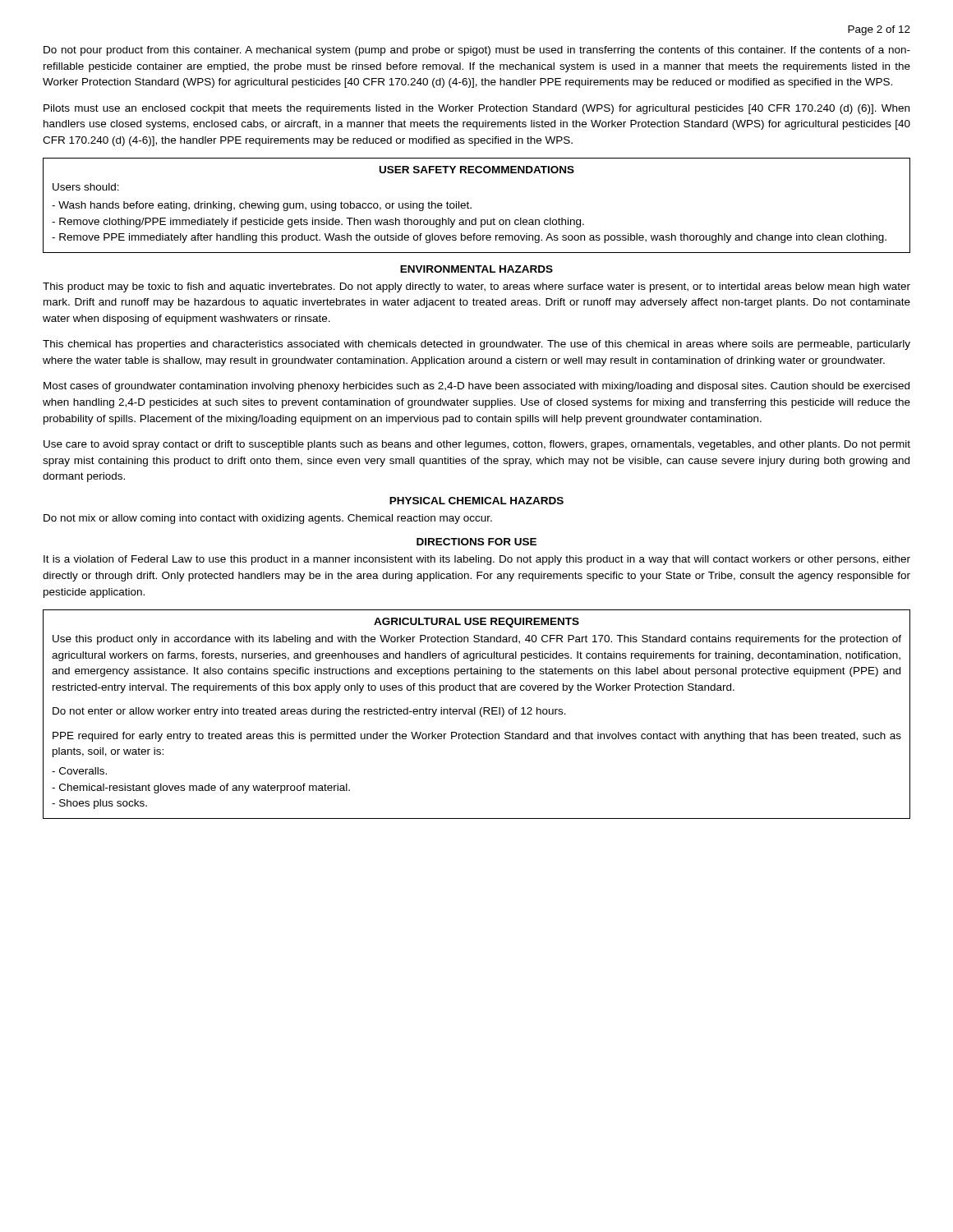Locate the text "Shoes plus socks."
This screenshot has width=953, height=1232.
coord(100,803)
